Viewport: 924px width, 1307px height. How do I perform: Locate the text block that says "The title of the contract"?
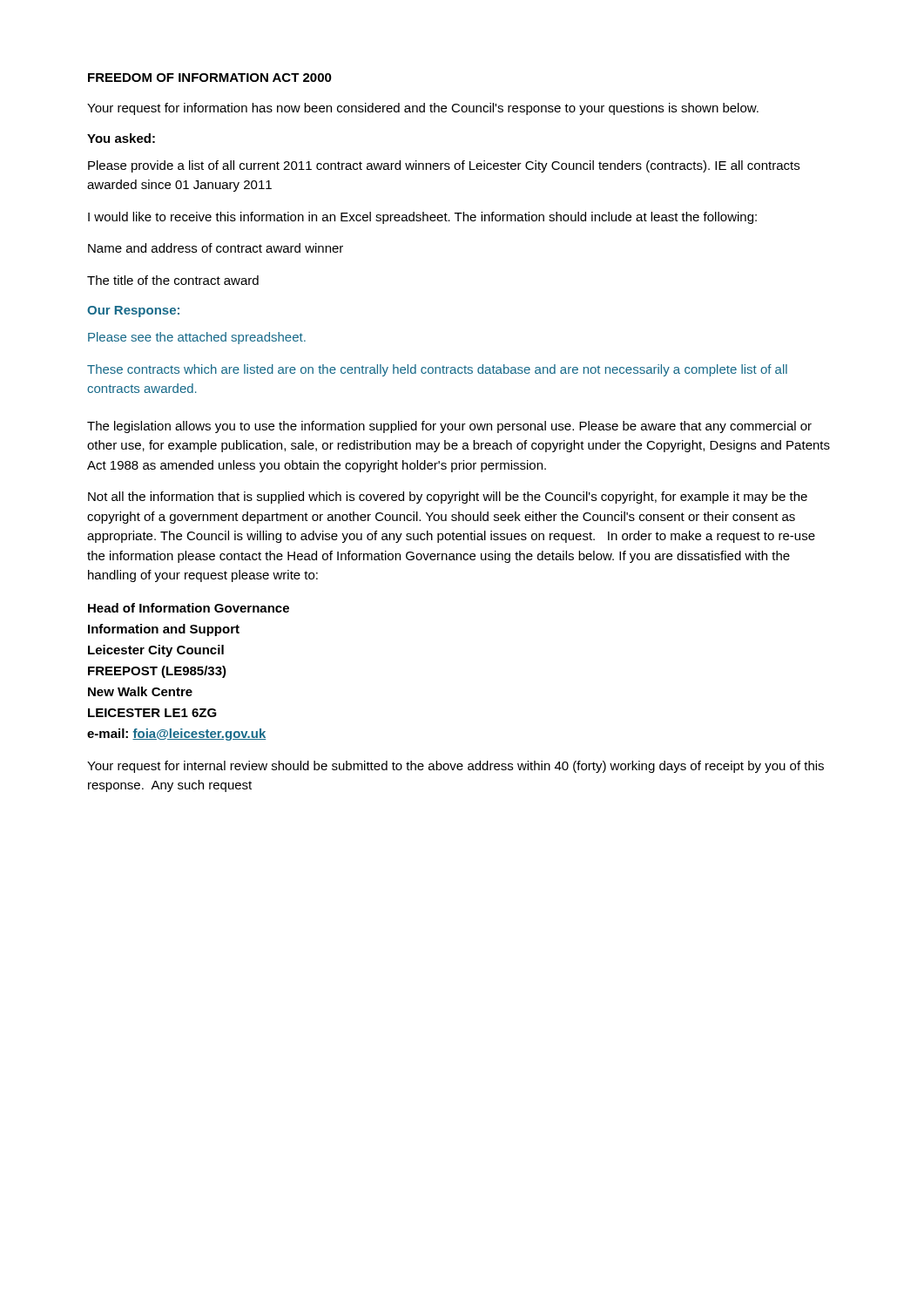click(173, 280)
